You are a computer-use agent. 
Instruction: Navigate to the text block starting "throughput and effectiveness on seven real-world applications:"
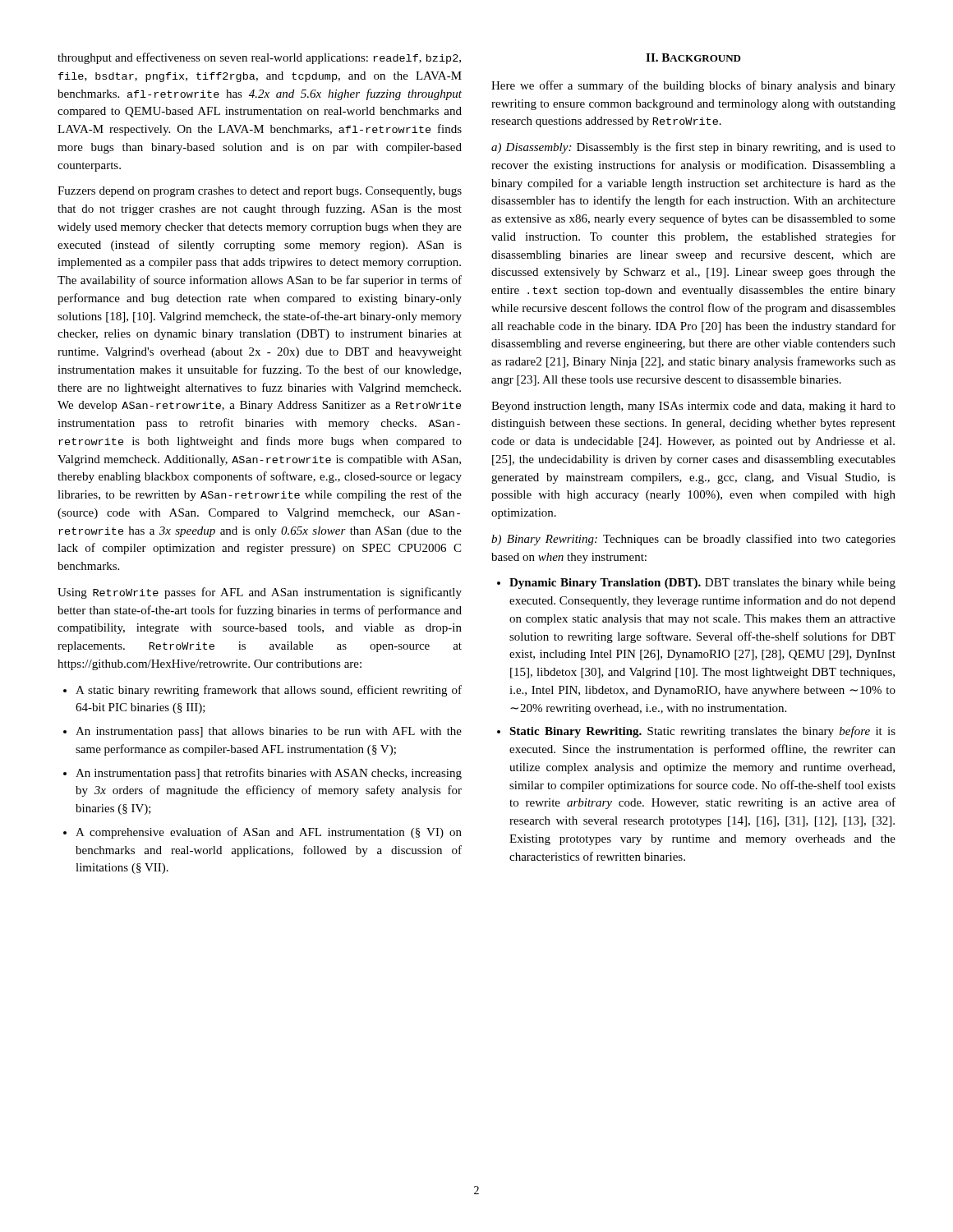coord(260,112)
